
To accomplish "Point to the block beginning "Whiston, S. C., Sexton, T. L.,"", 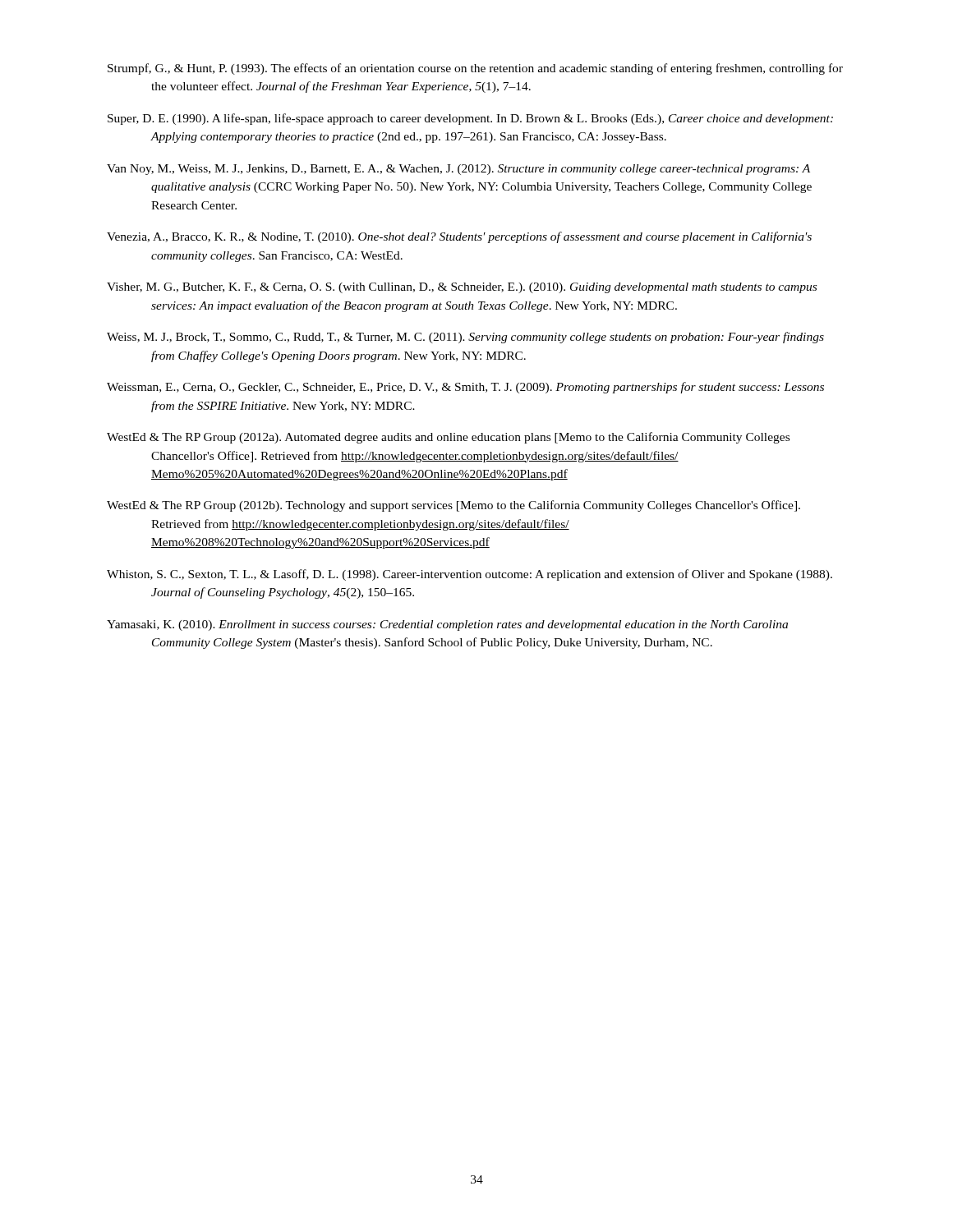I will coord(470,583).
